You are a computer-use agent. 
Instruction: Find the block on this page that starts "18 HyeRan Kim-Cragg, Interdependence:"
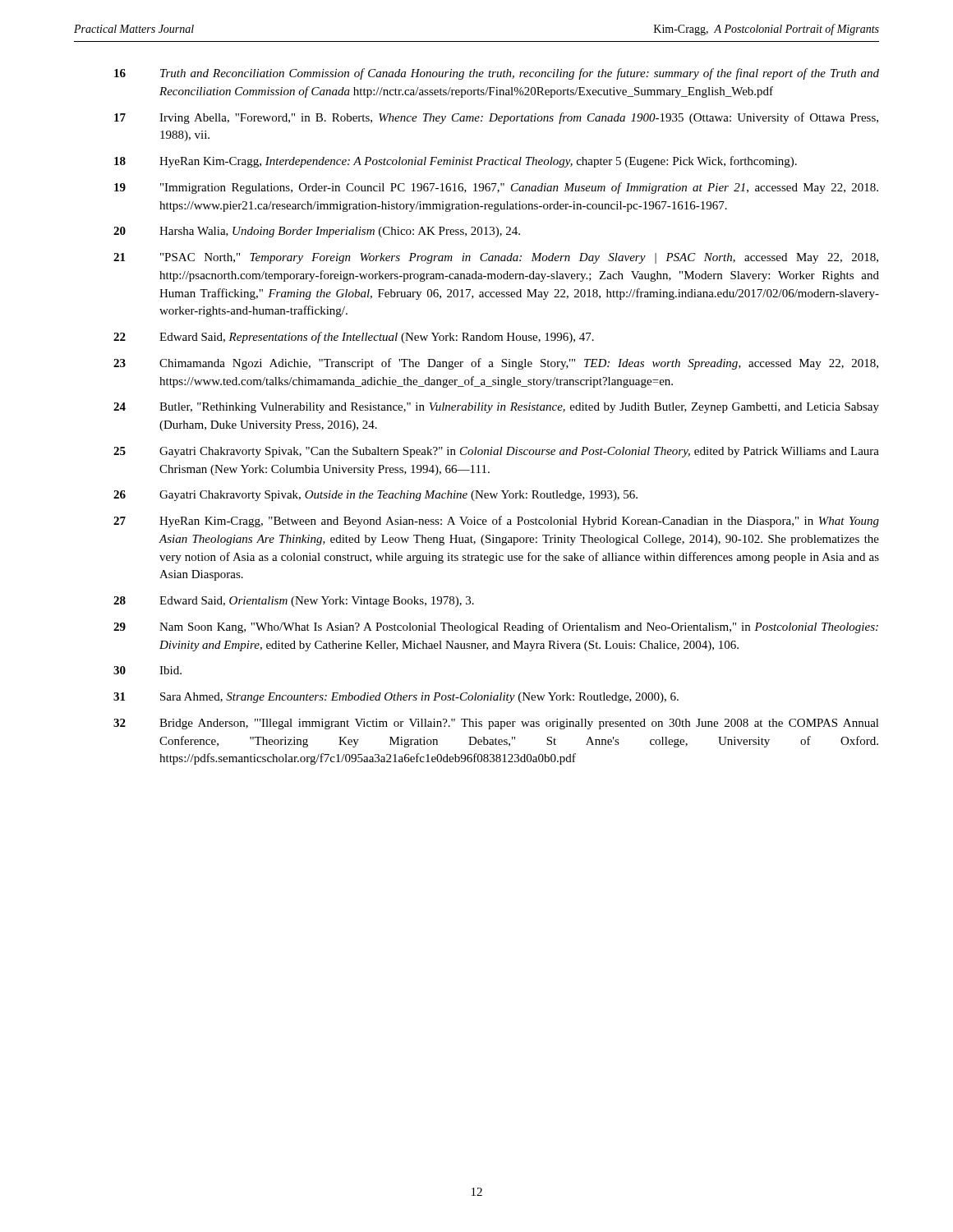pos(476,162)
